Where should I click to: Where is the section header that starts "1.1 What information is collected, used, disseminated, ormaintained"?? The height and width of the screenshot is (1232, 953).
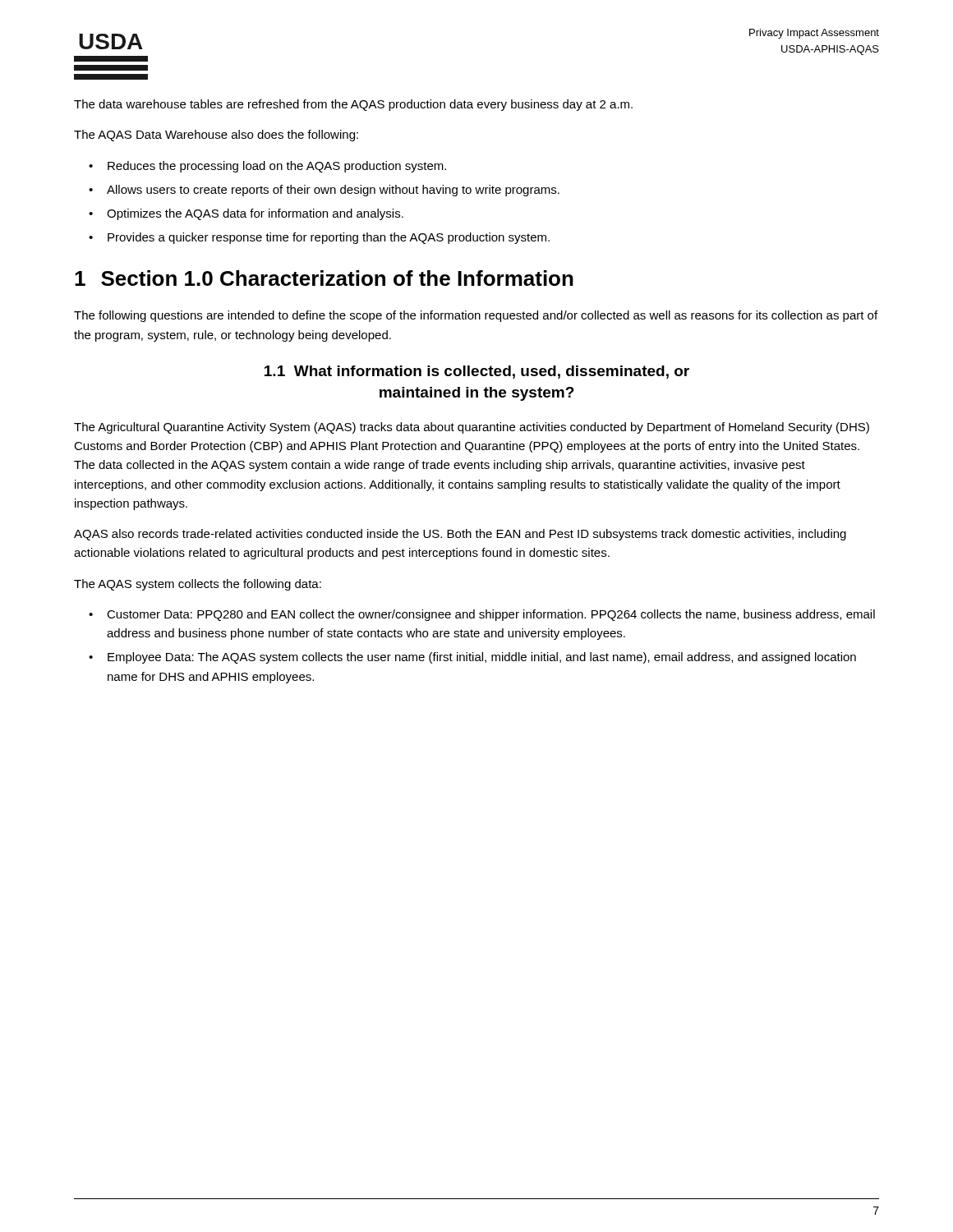(x=476, y=382)
